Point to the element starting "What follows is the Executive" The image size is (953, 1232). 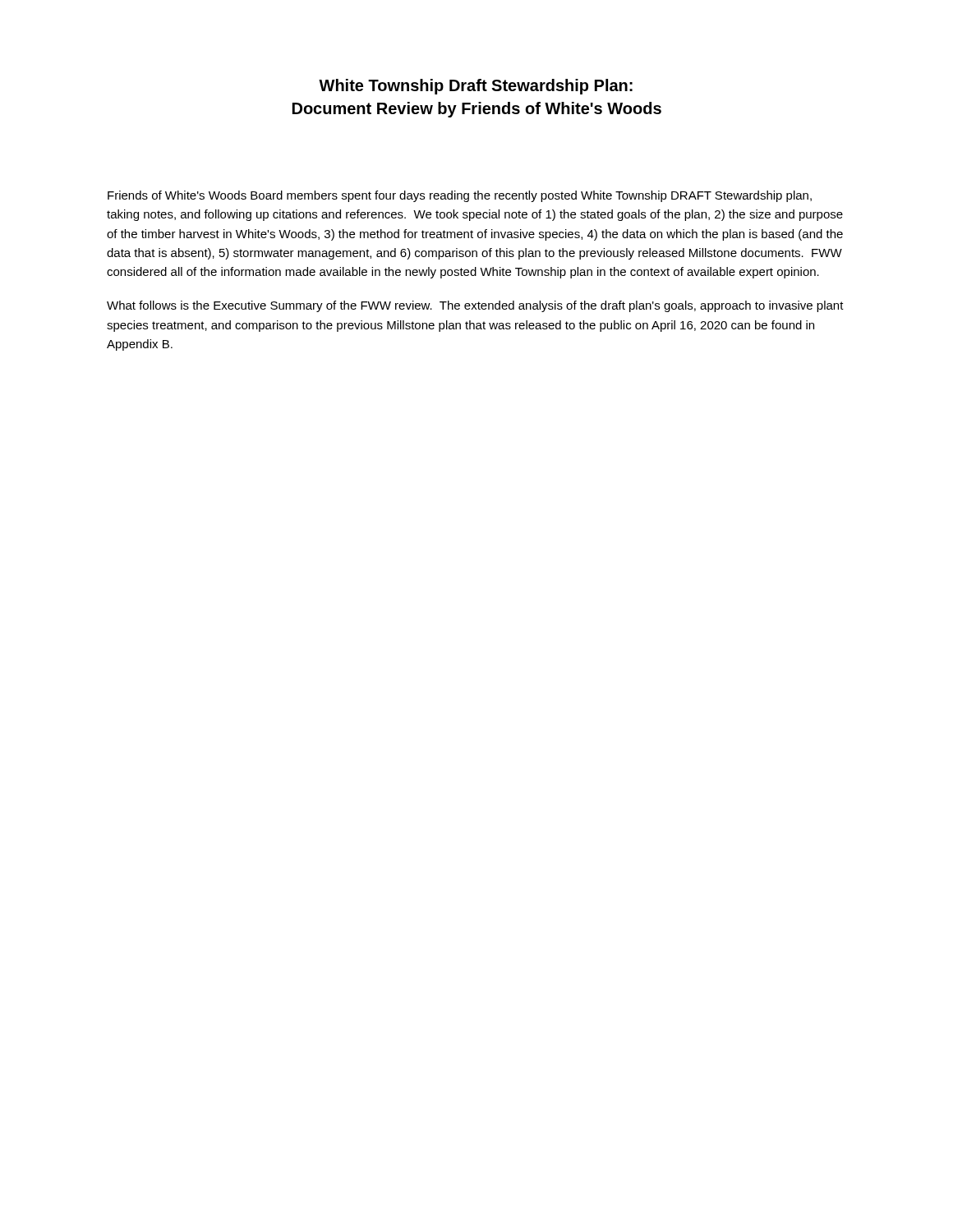(x=475, y=324)
